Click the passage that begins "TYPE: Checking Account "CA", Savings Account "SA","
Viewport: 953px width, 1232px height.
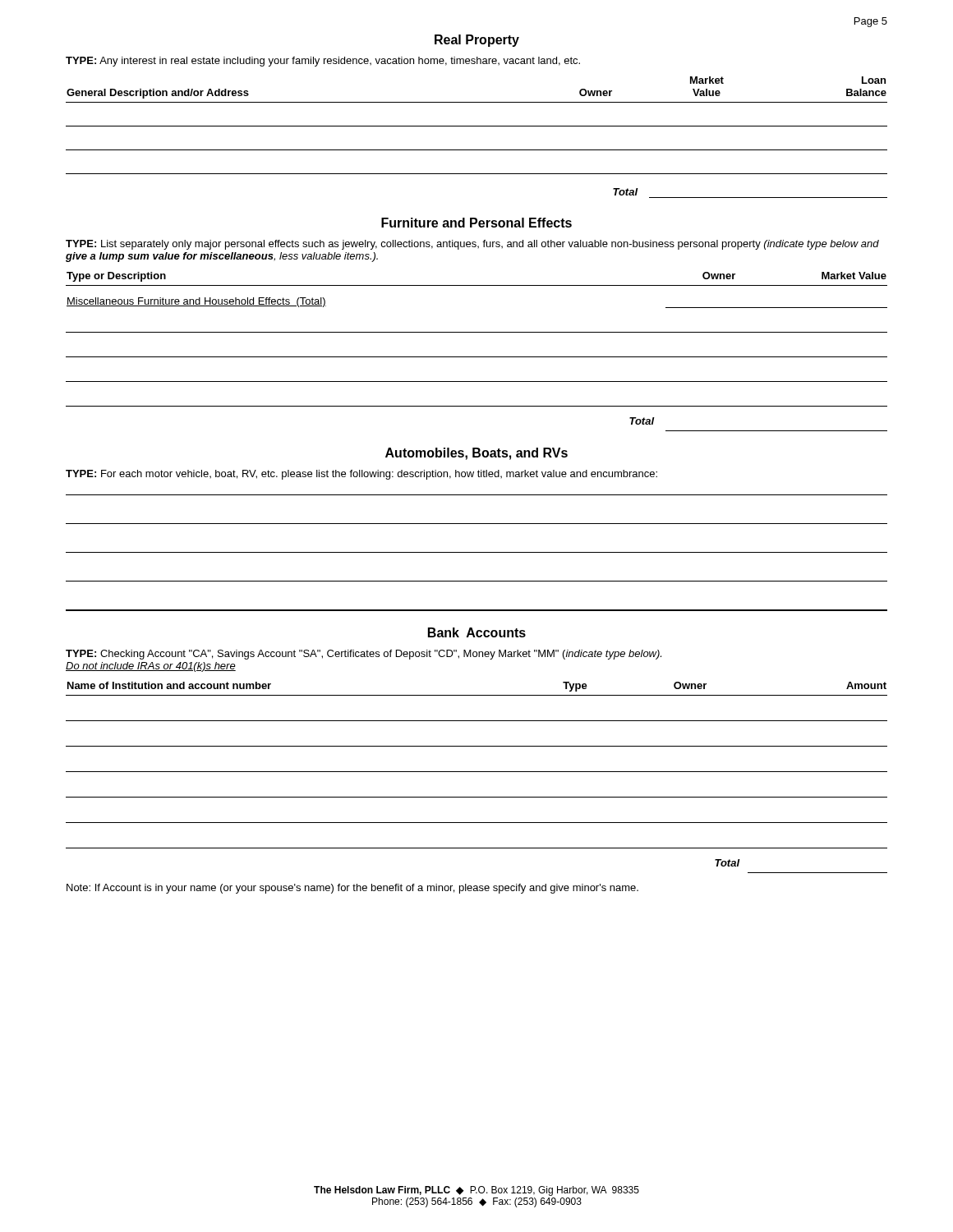[x=364, y=659]
